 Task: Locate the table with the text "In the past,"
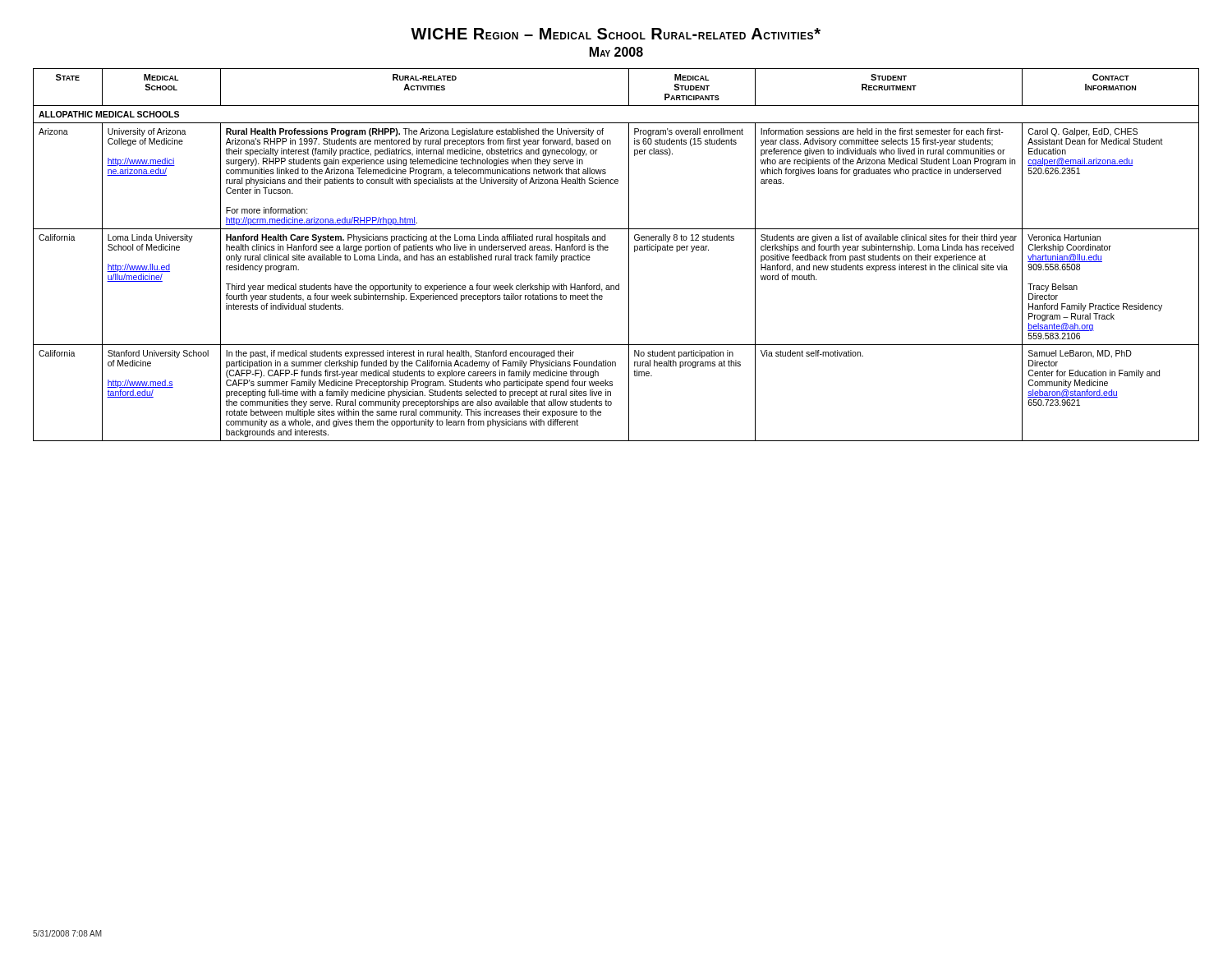(616, 255)
